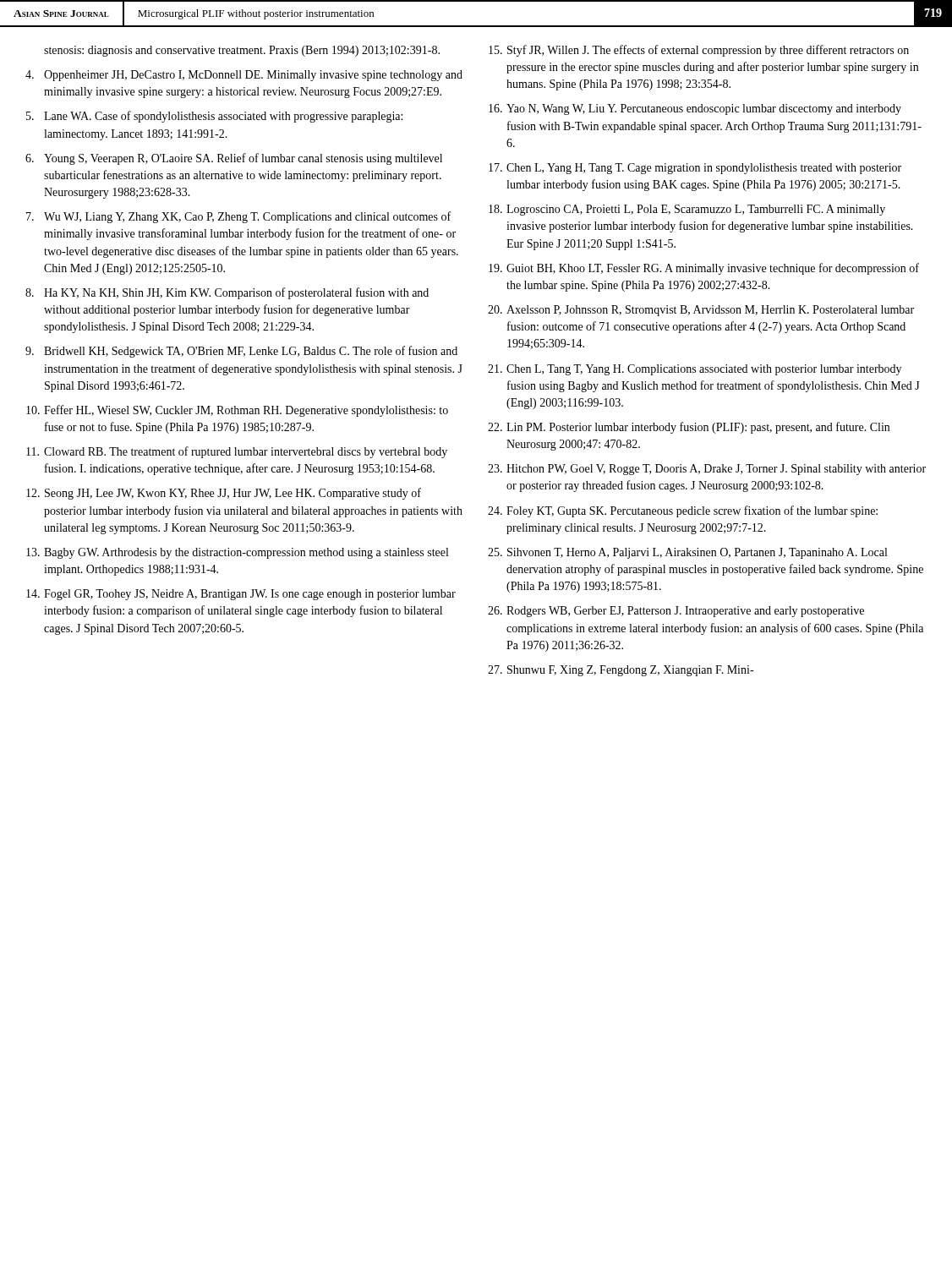Locate the block of text that opens with "19. Guiot BH, Khoo LT, Fessler RG."
The height and width of the screenshot is (1268, 952).
point(707,277)
